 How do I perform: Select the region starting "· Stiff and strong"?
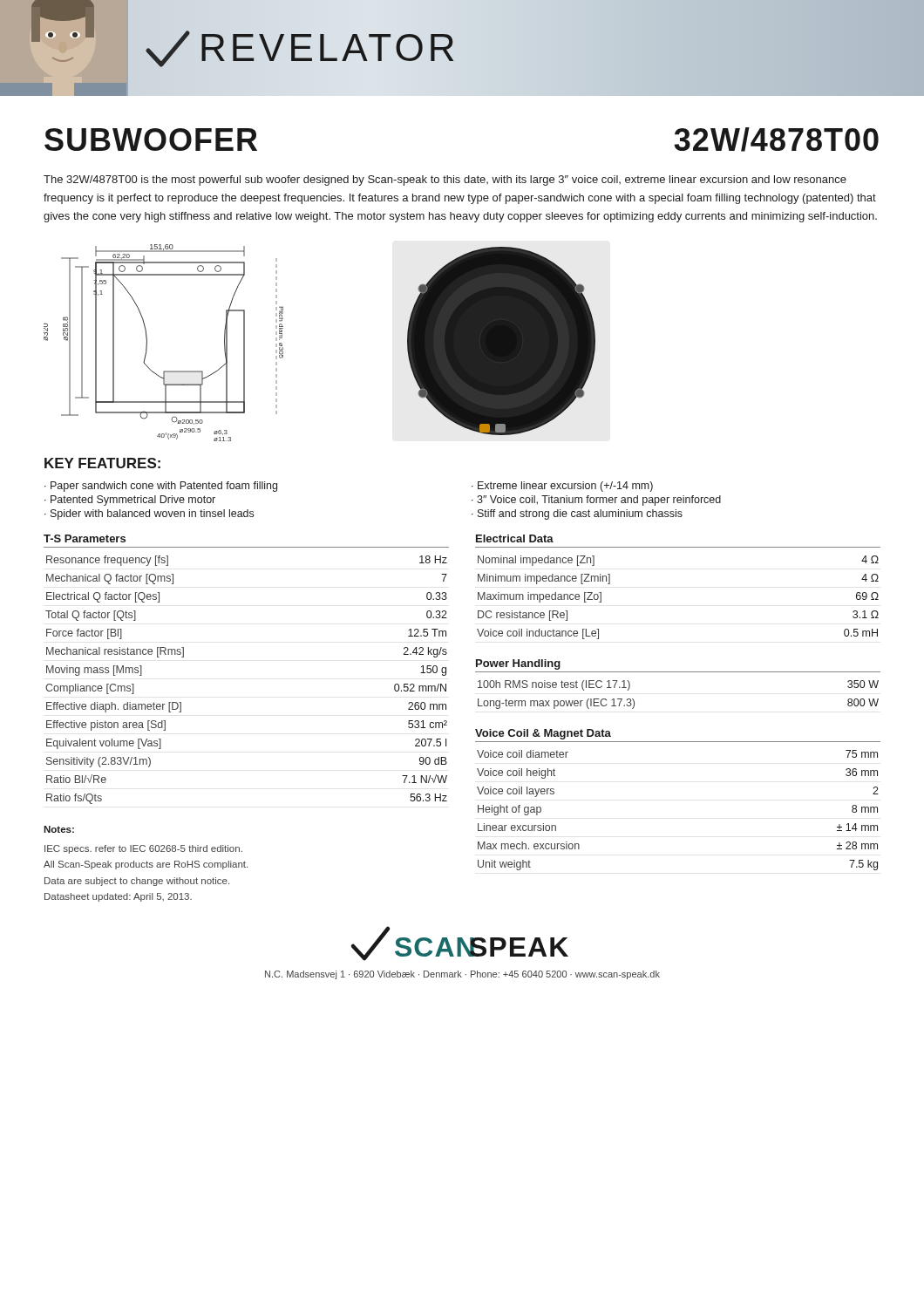577,514
